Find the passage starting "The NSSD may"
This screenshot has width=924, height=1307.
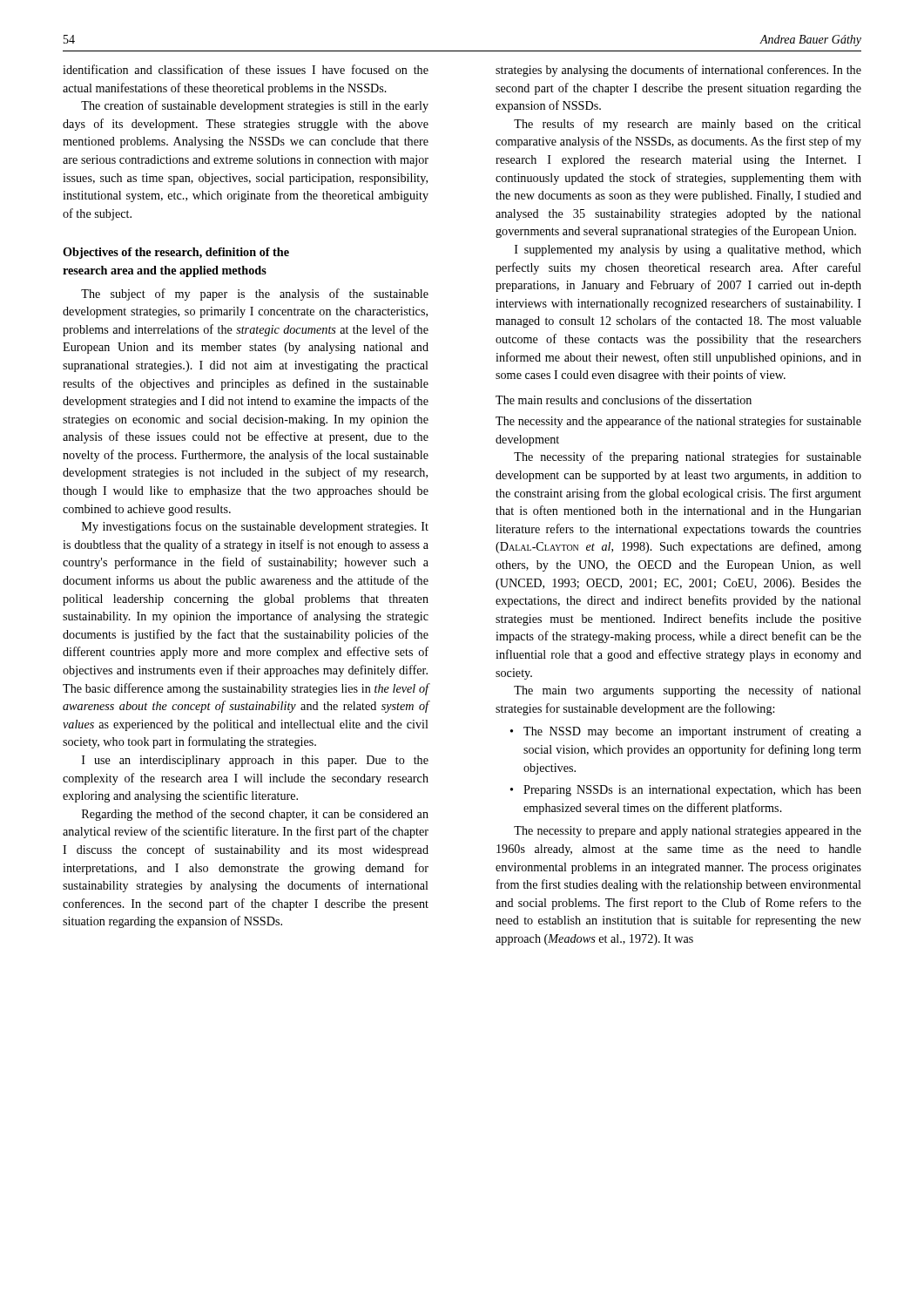click(x=686, y=732)
